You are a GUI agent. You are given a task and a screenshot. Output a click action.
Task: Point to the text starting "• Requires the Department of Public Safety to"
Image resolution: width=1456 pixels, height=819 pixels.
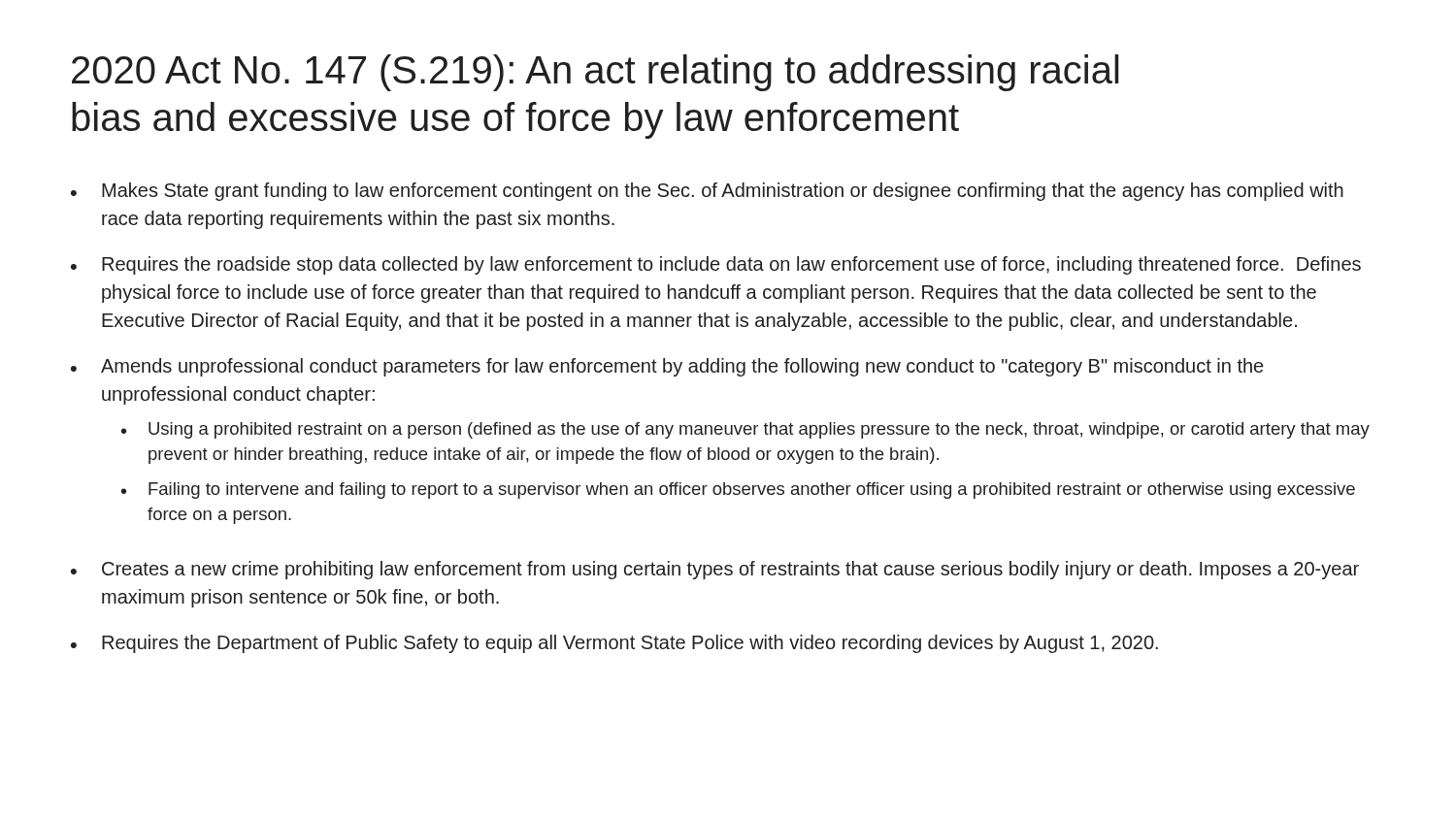pos(728,644)
